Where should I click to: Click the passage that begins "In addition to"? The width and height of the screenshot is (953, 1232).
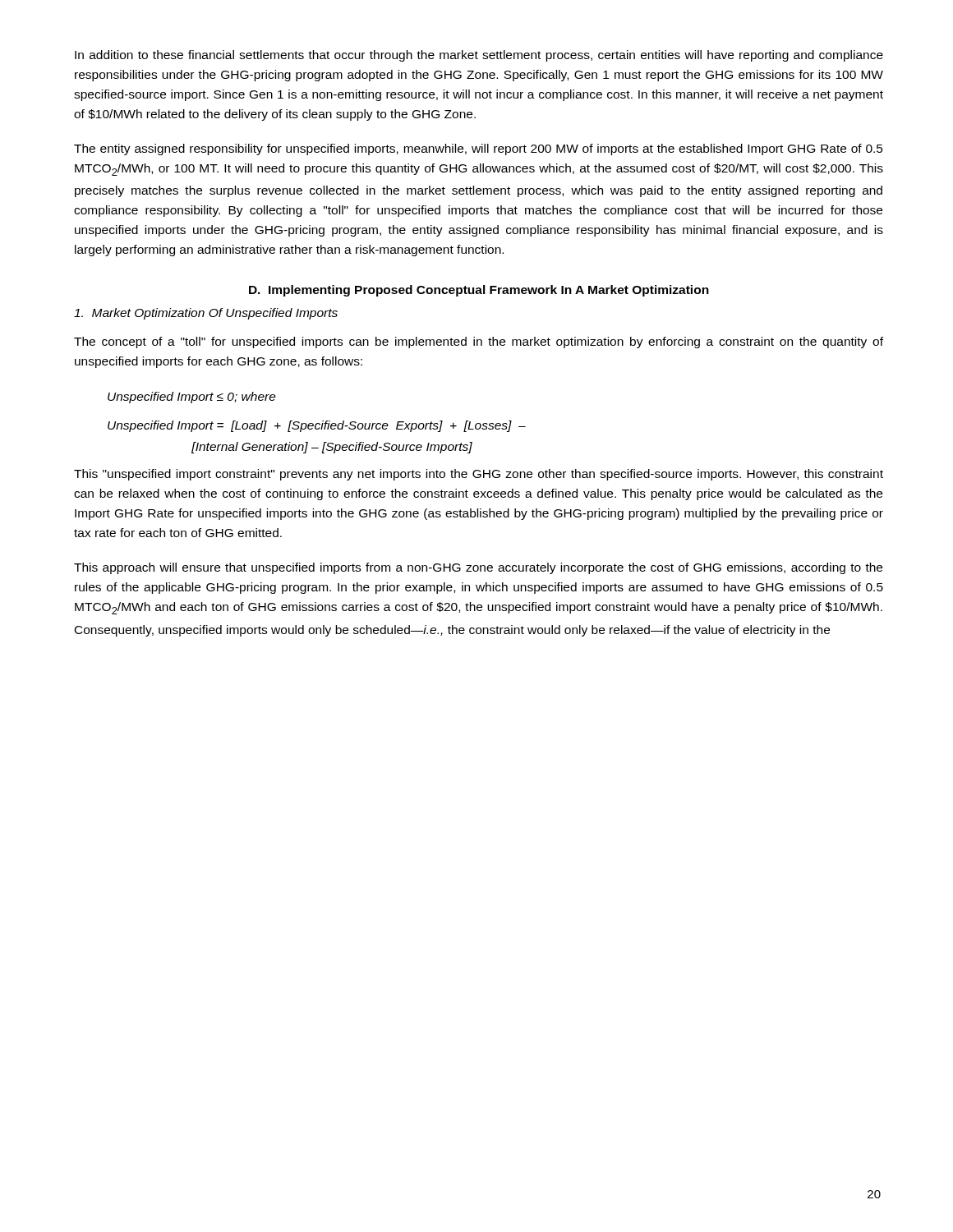tap(479, 85)
